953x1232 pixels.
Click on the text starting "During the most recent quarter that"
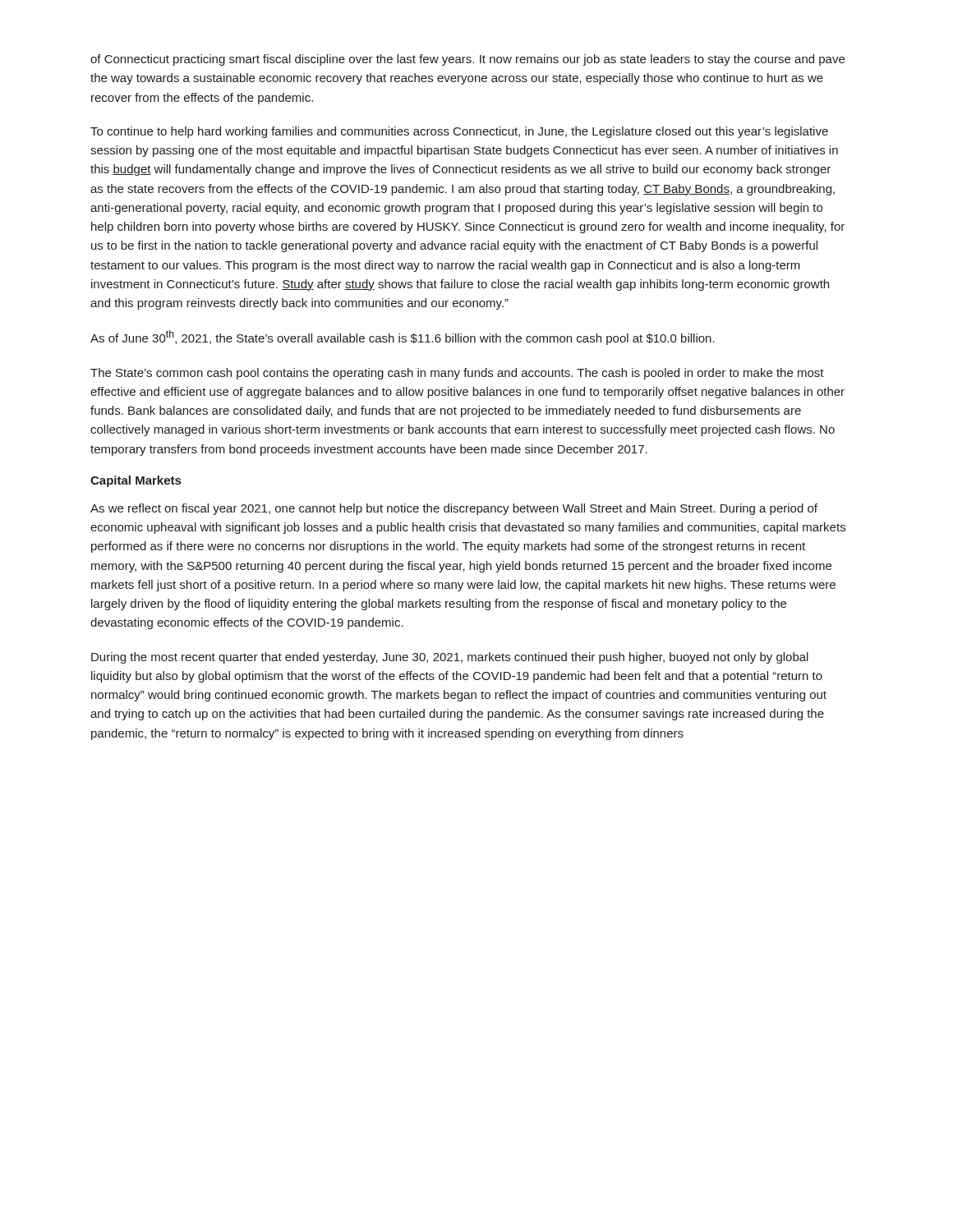click(x=458, y=694)
